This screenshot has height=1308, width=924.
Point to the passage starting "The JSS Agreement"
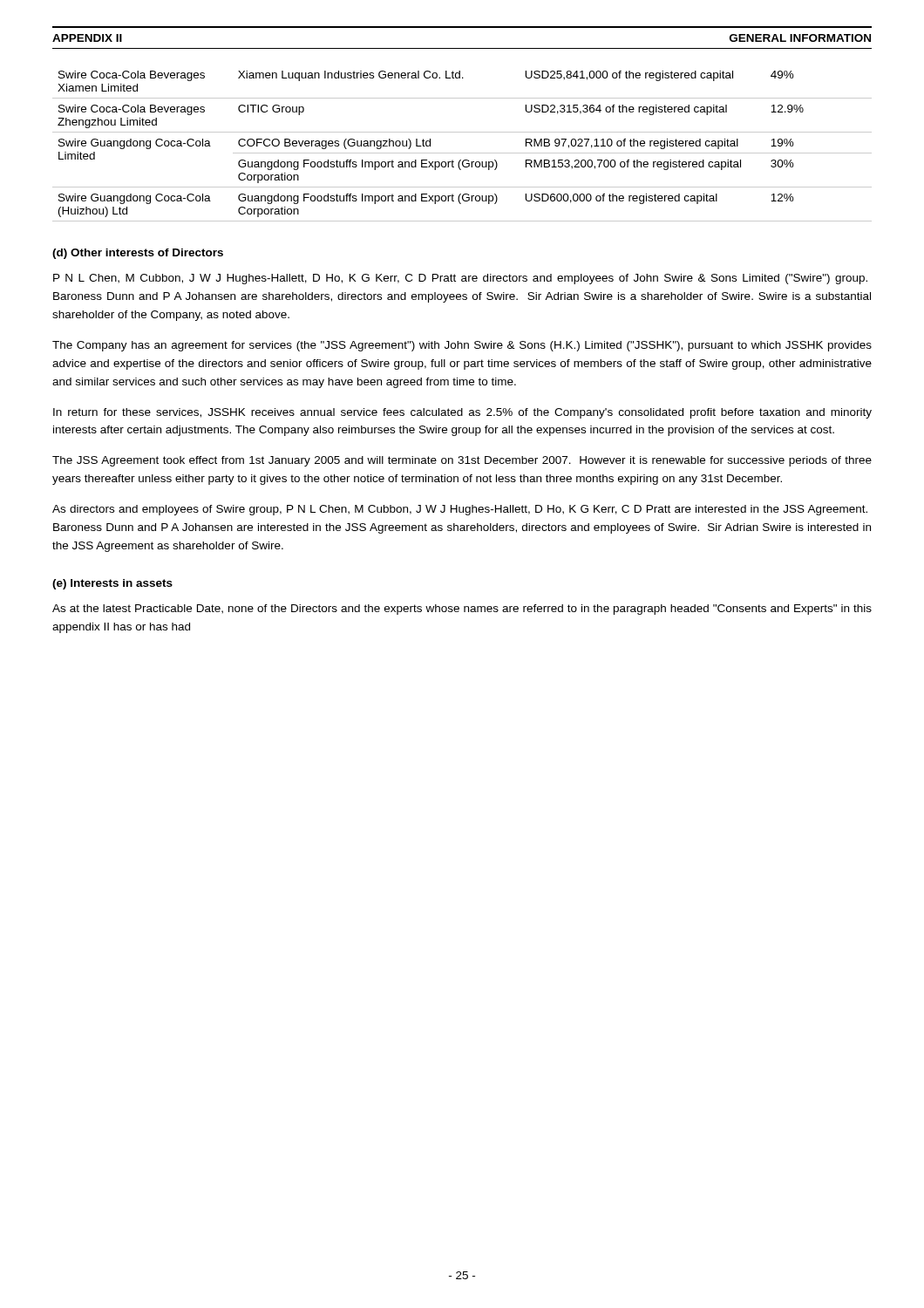[462, 469]
